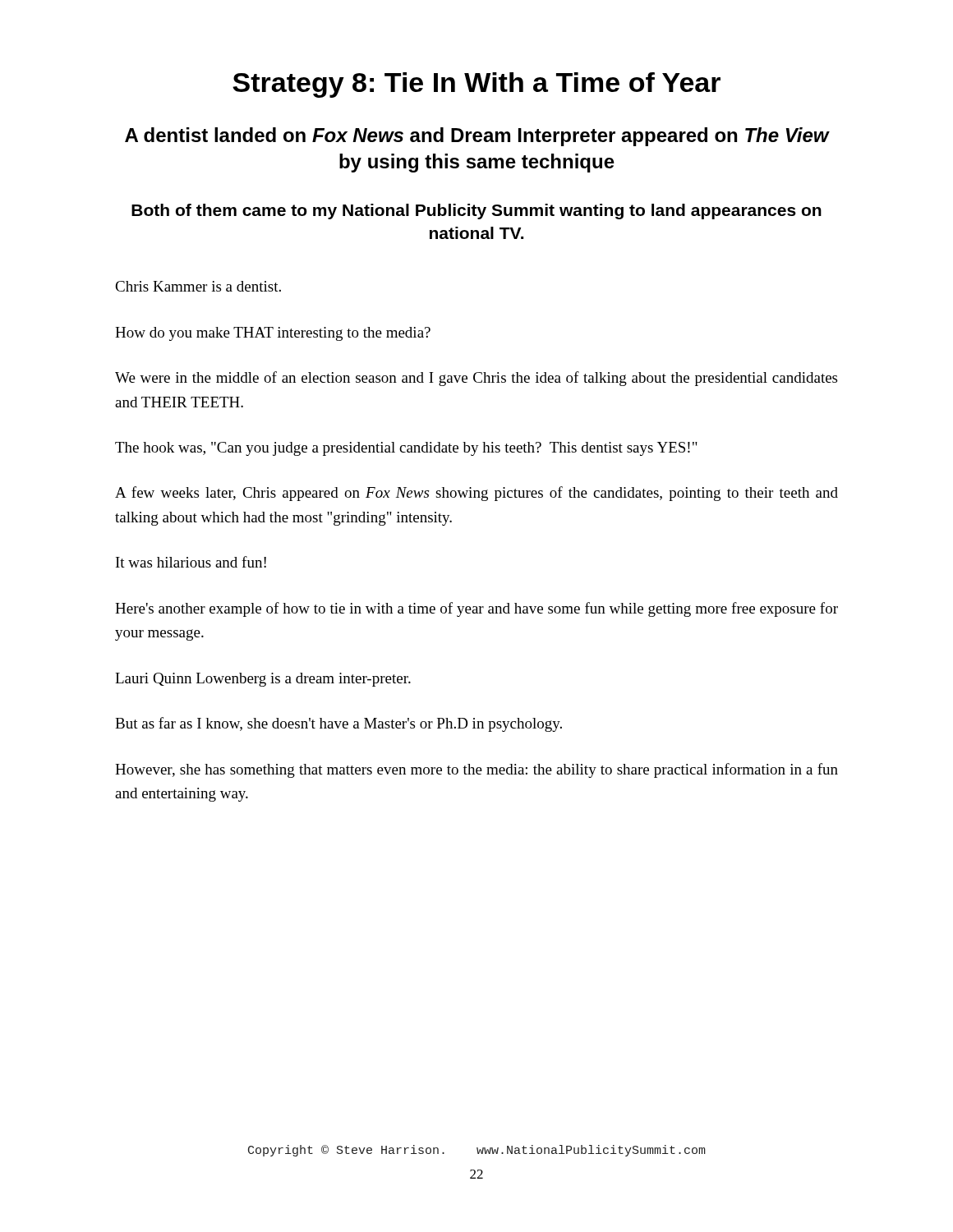Locate the text block containing "We were in"
Screen dimensions: 1232x953
point(476,390)
